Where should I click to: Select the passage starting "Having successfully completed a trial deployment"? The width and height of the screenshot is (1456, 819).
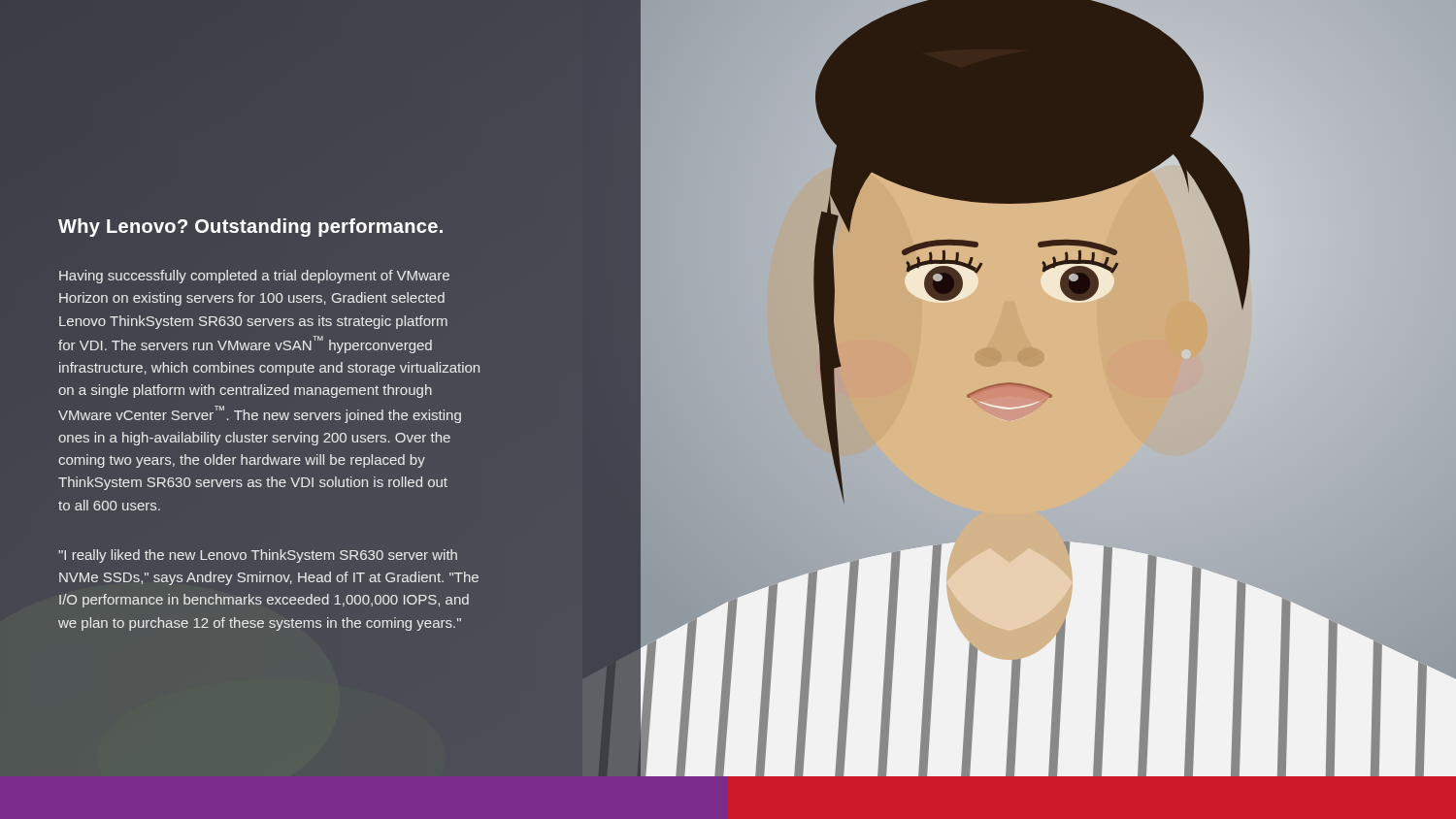coord(269,390)
